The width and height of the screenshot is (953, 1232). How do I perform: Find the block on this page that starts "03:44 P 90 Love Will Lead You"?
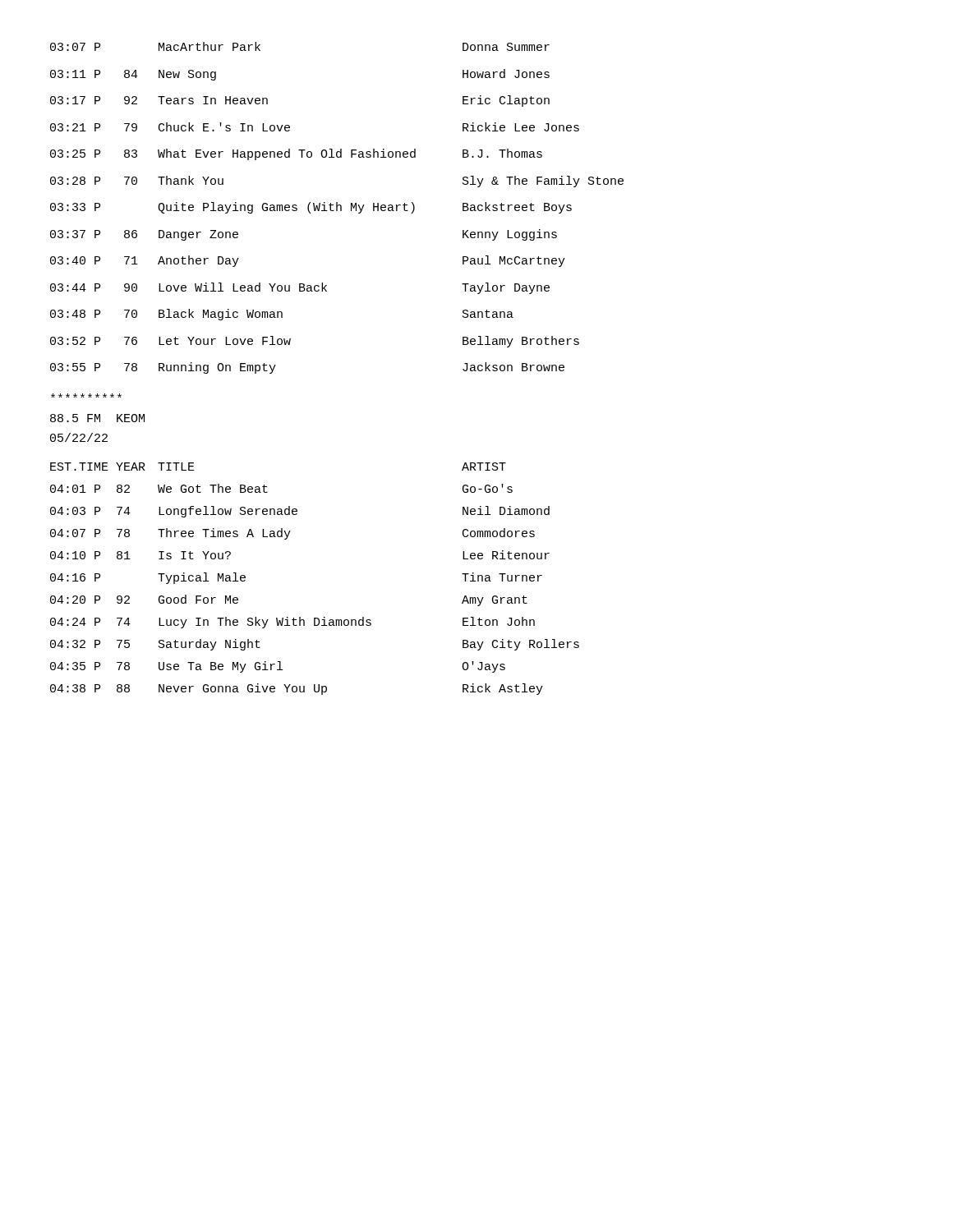click(476, 289)
